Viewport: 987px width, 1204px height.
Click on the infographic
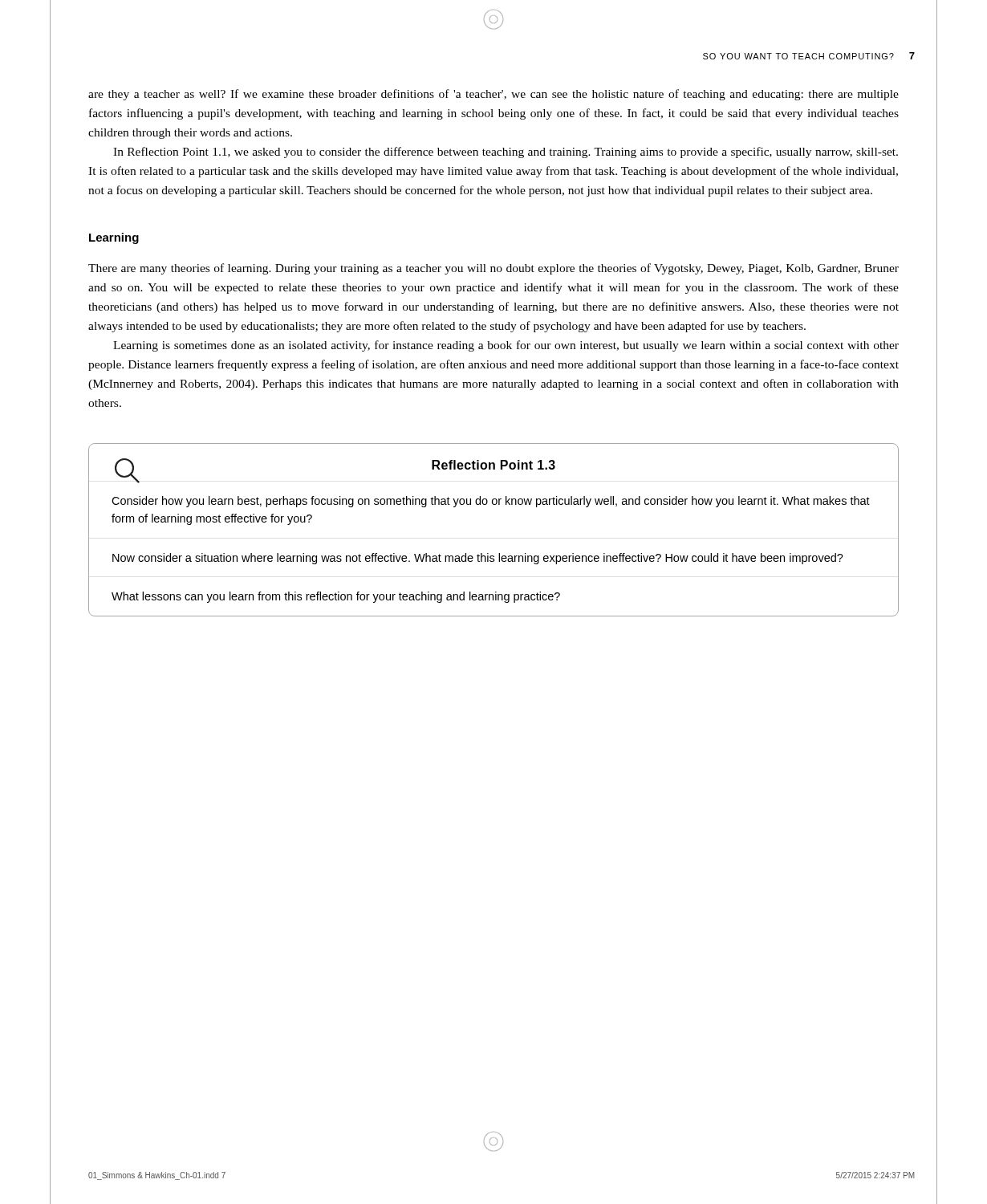(494, 530)
